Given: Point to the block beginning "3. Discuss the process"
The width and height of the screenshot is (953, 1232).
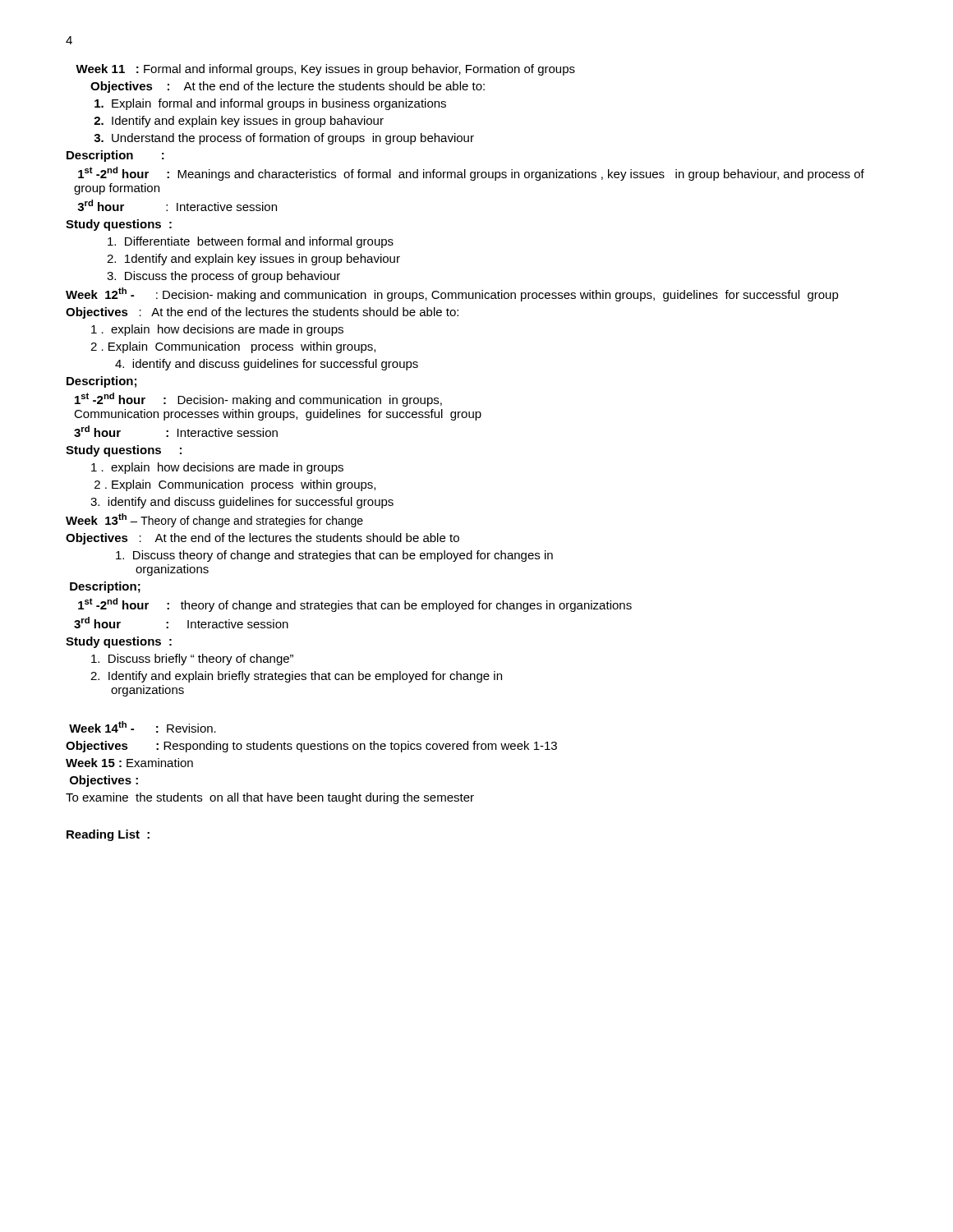Looking at the screenshot, I should tap(224, 276).
